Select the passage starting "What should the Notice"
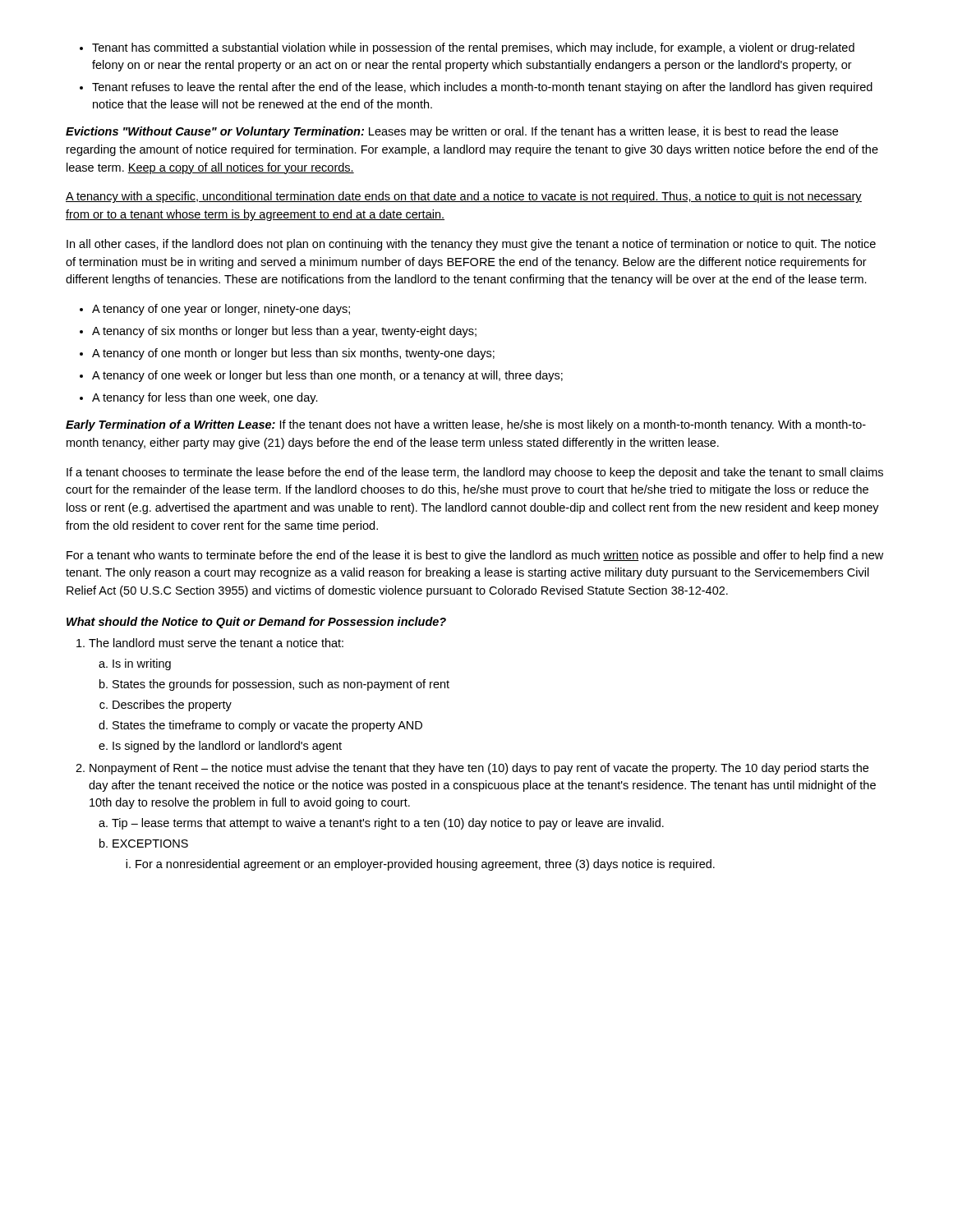This screenshot has width=953, height=1232. click(x=256, y=622)
